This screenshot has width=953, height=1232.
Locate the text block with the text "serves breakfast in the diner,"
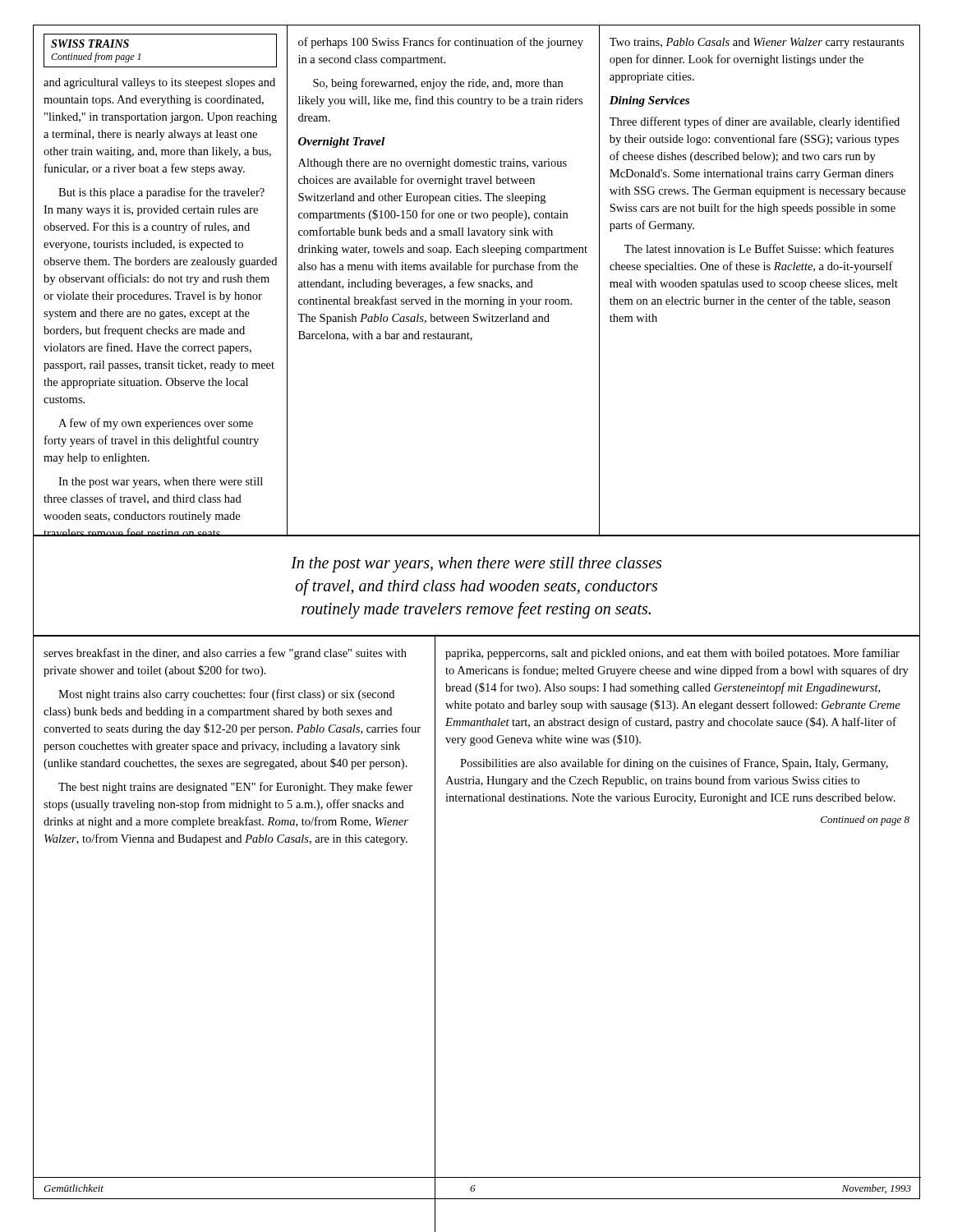(x=234, y=746)
